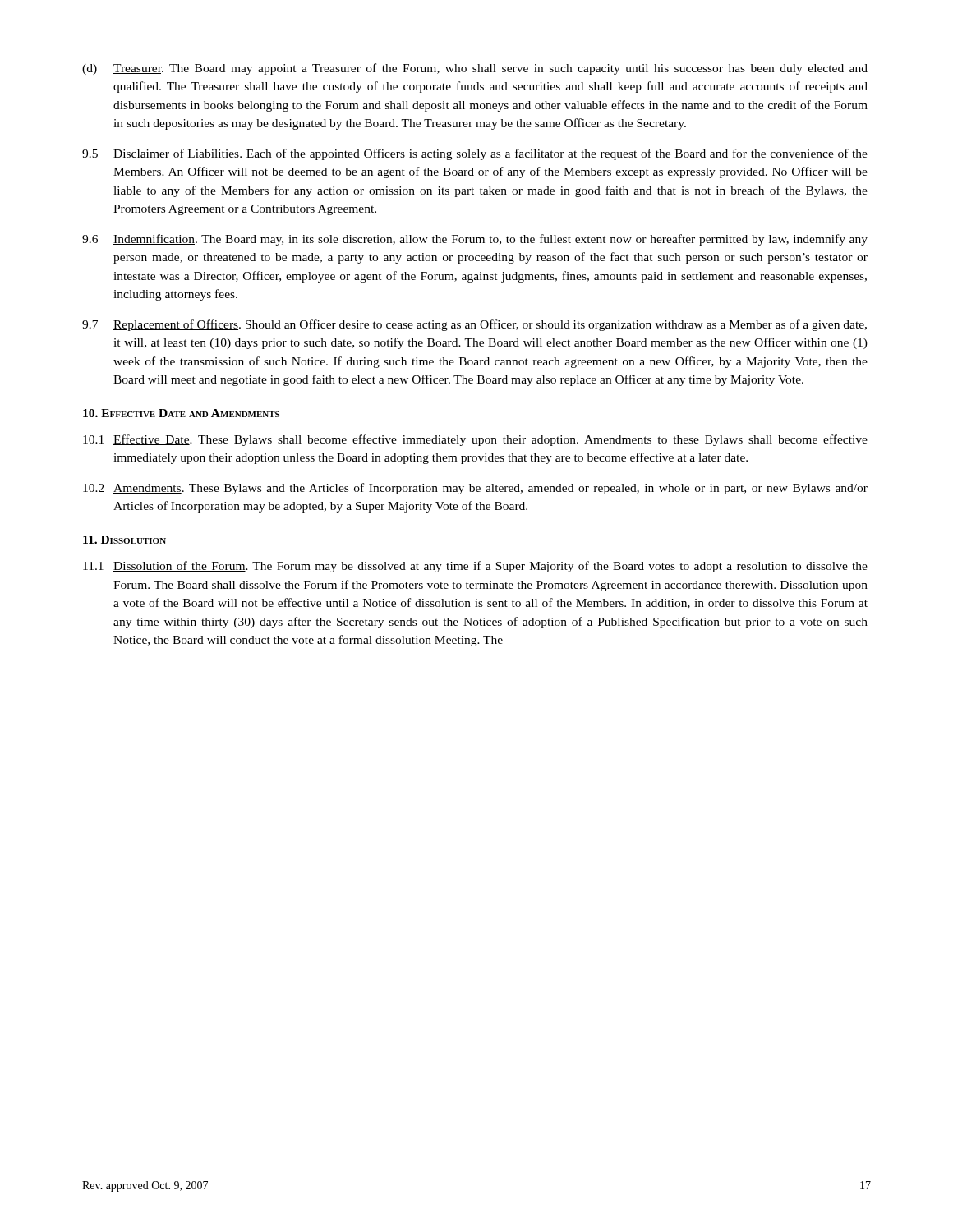This screenshot has height=1232, width=953.
Task: Navigate to the element starting "2Amendments. These Bylaws and the Articles"
Action: tap(476, 497)
